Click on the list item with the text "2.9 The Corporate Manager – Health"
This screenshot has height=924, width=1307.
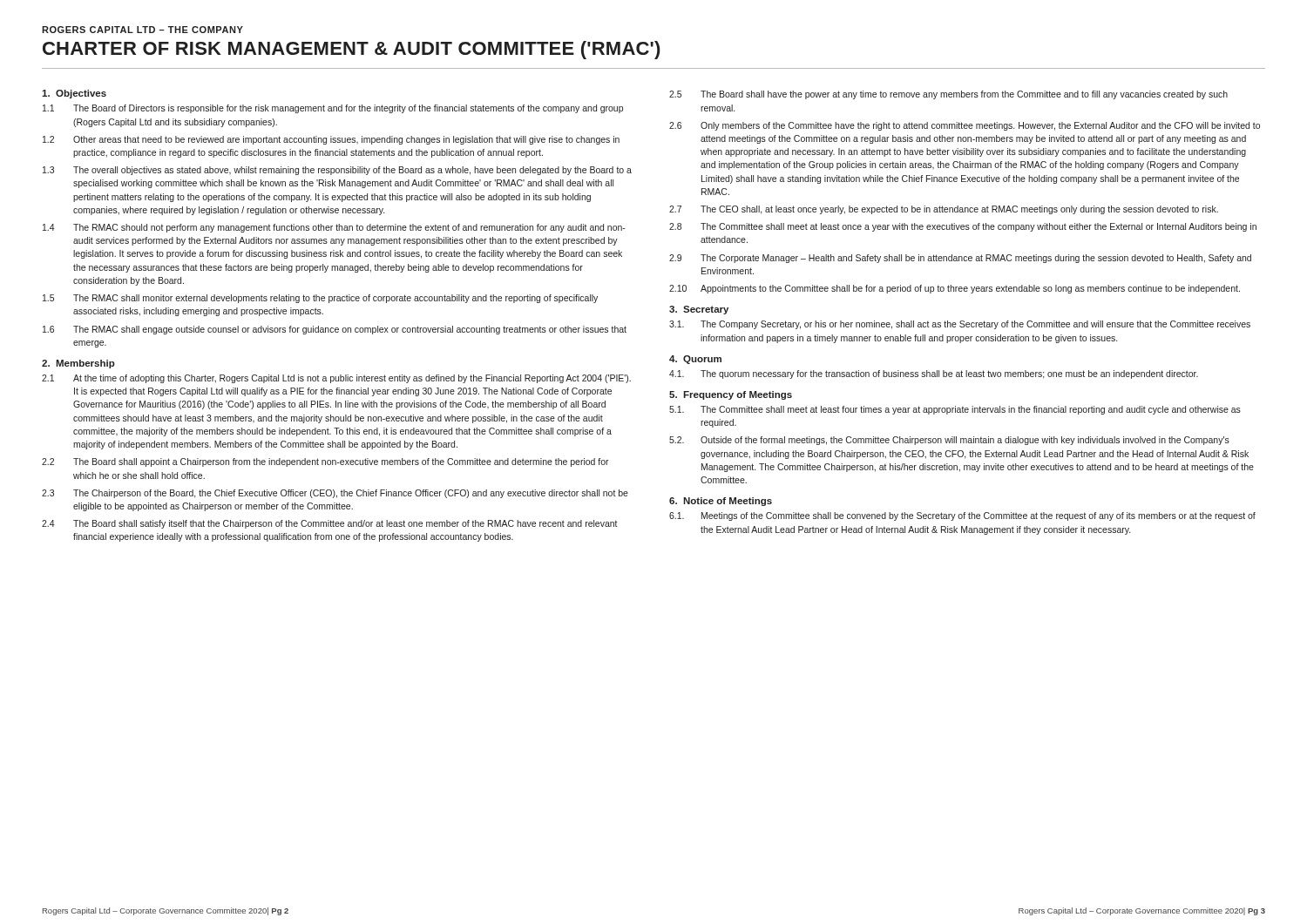pos(965,265)
